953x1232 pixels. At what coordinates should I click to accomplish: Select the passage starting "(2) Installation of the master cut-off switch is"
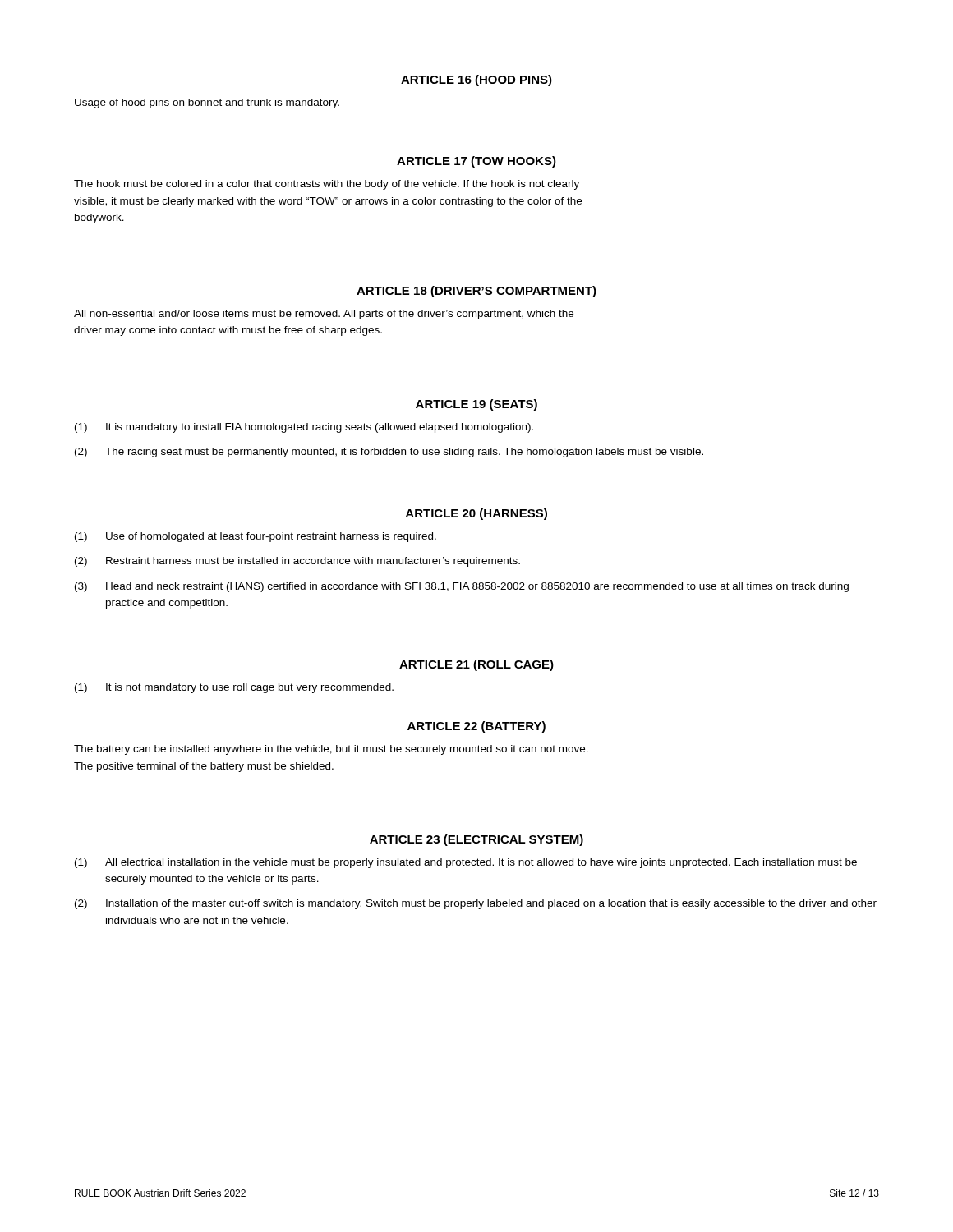click(476, 912)
